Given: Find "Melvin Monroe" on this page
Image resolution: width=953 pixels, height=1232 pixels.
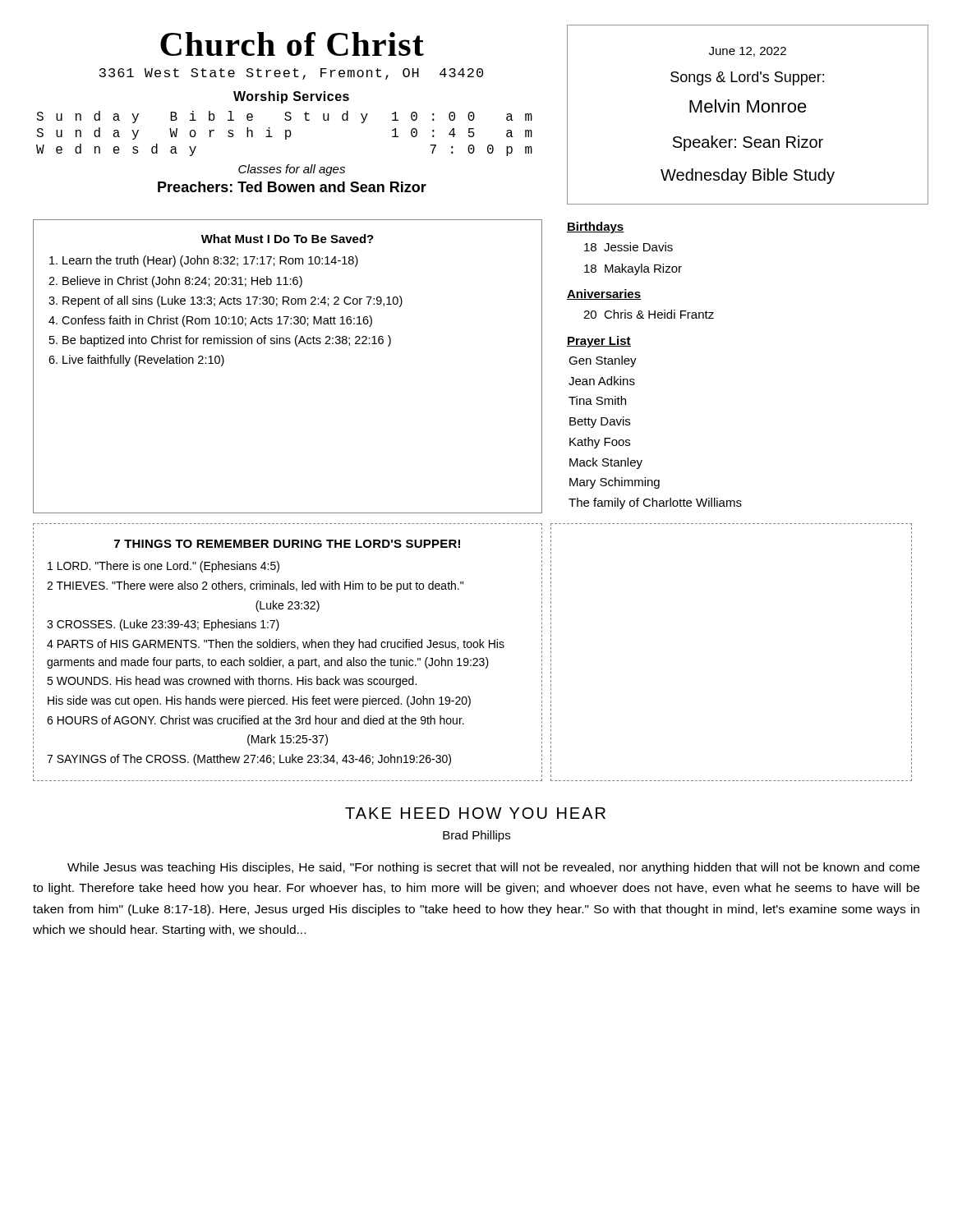Looking at the screenshot, I should coord(748,106).
